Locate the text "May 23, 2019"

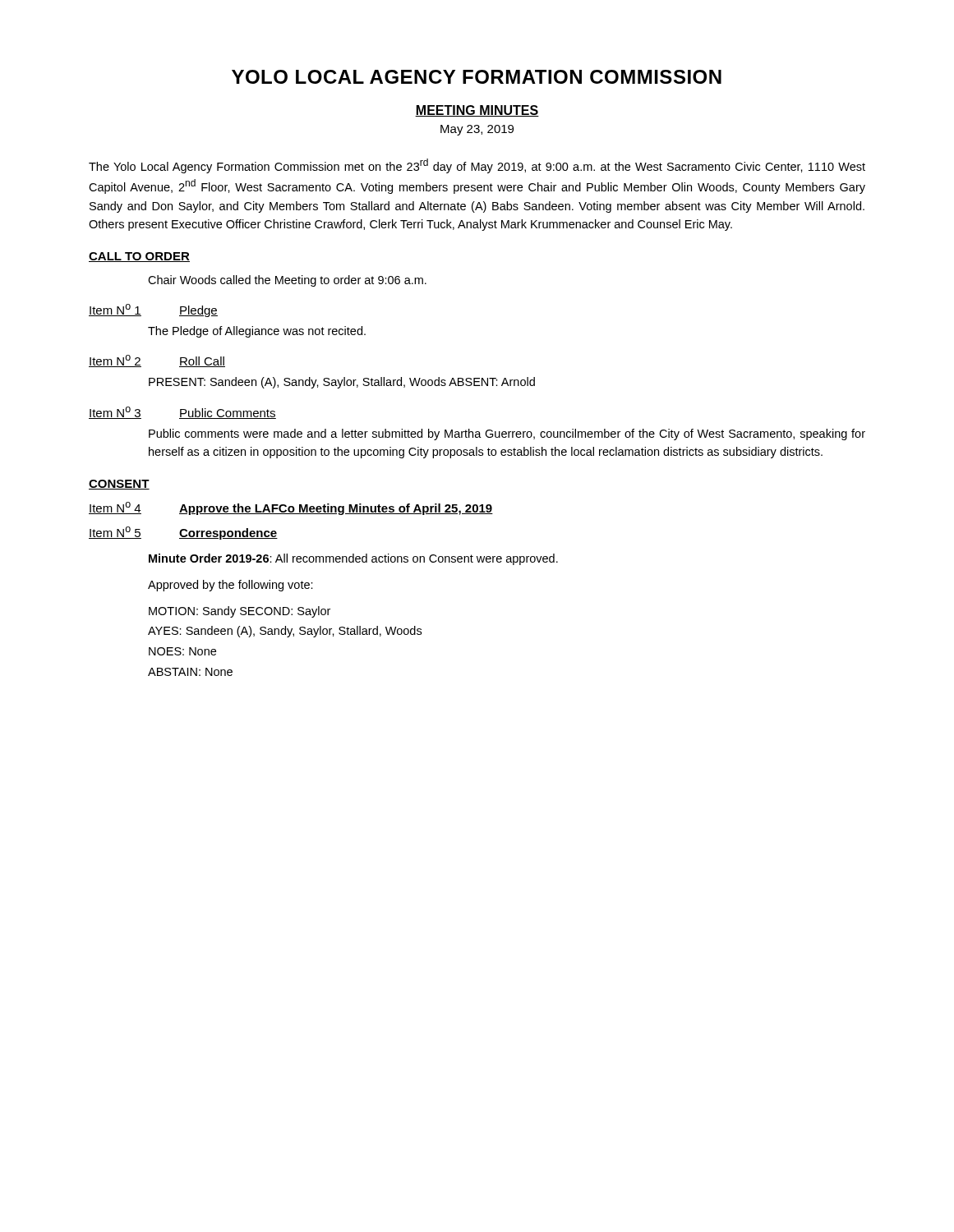[x=477, y=129]
